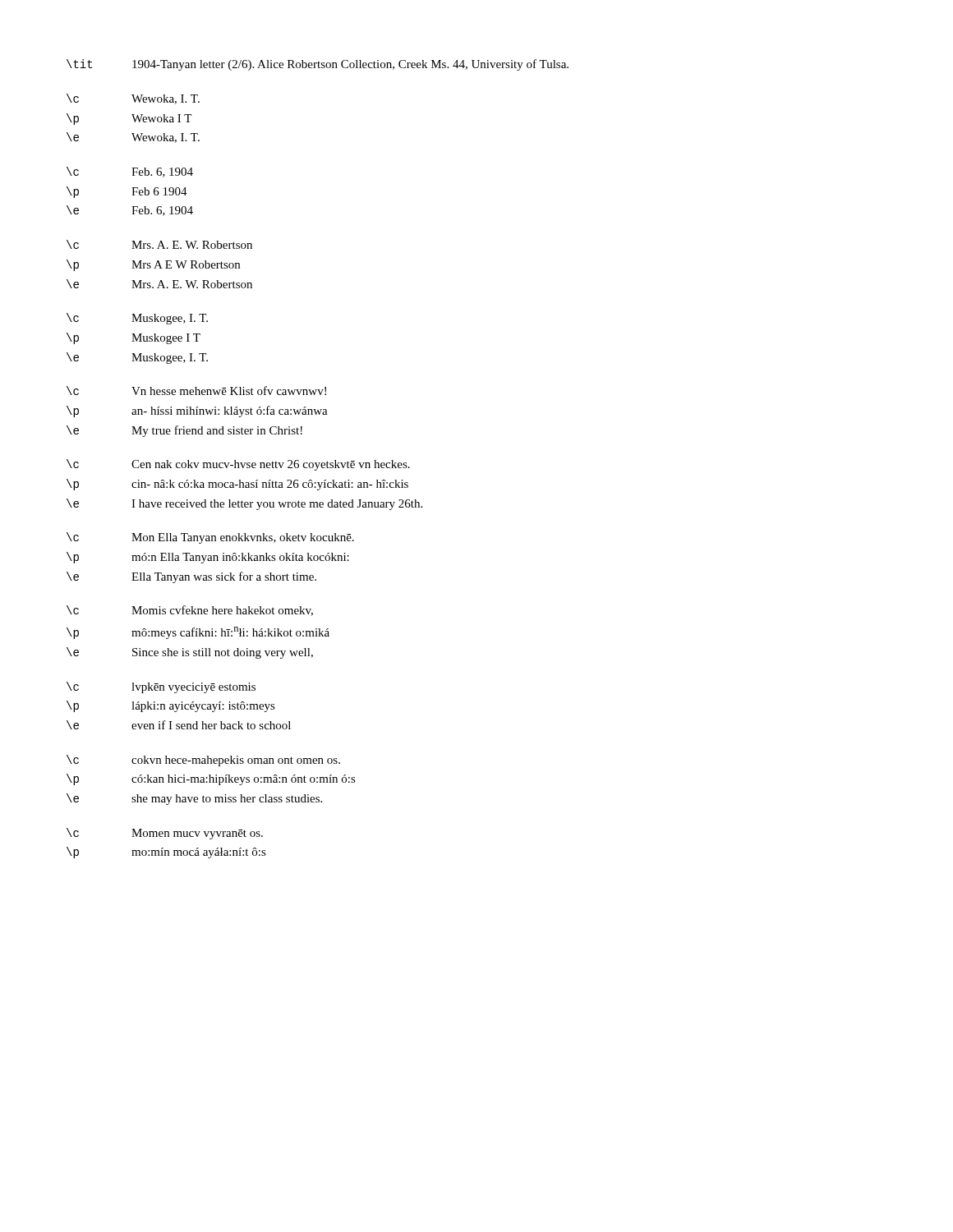Point to the block beginning "\c lvpkēn vyeciciyē"
This screenshot has width=953, height=1232.
coord(161,687)
